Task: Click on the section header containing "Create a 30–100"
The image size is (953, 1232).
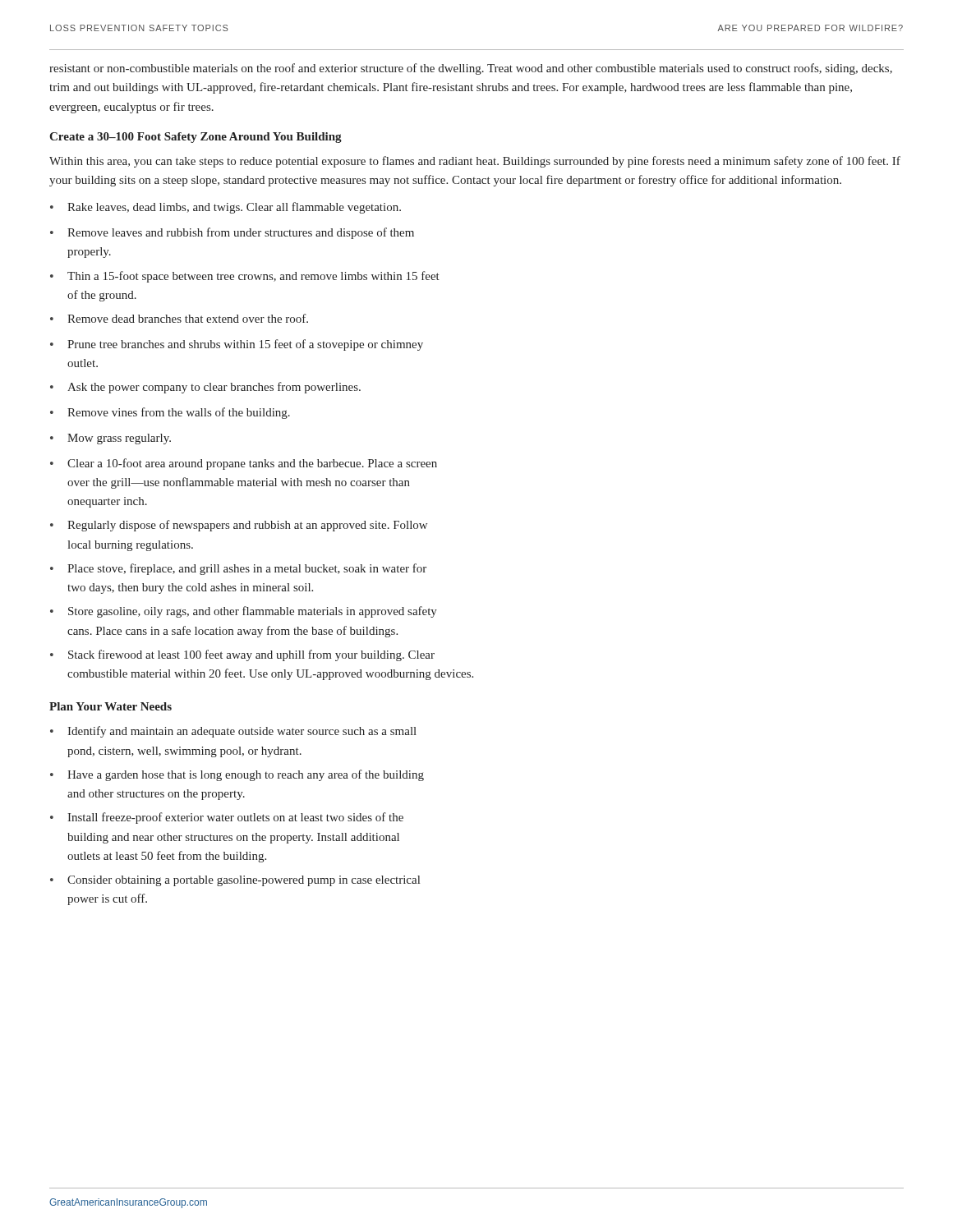Action: pos(195,136)
